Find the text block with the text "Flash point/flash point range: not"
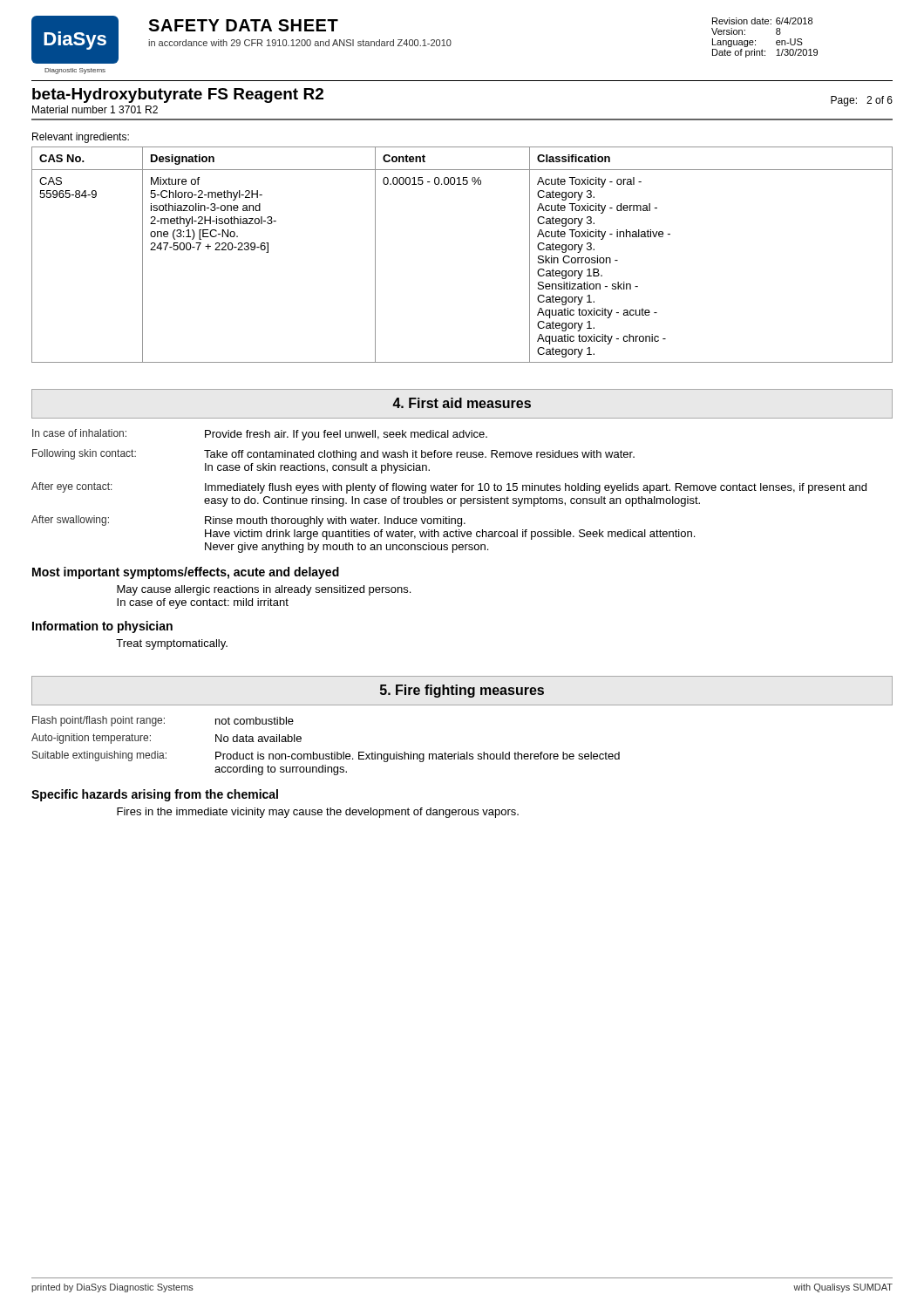924x1308 pixels. click(163, 721)
